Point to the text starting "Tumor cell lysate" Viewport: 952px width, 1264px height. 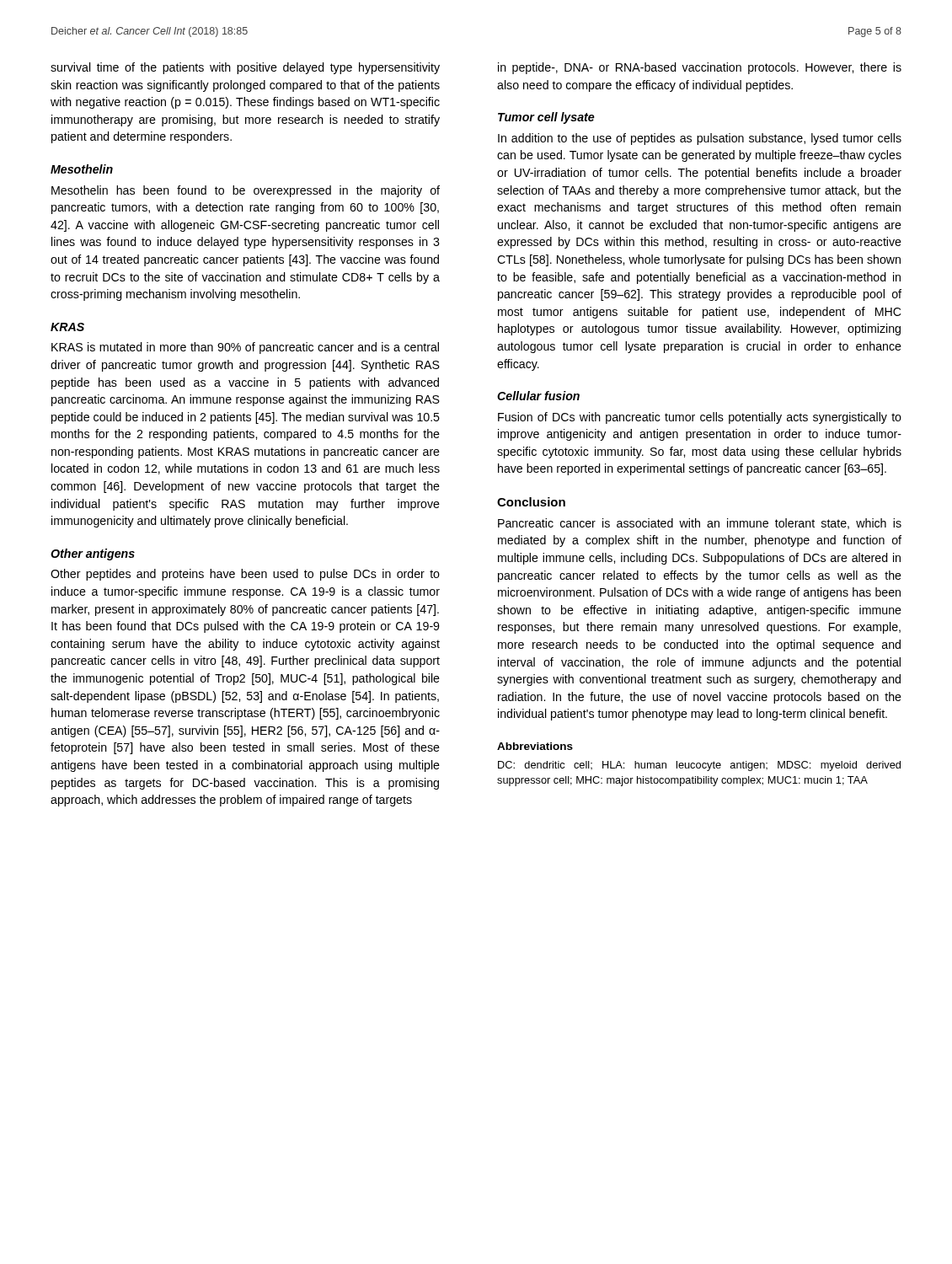click(546, 117)
